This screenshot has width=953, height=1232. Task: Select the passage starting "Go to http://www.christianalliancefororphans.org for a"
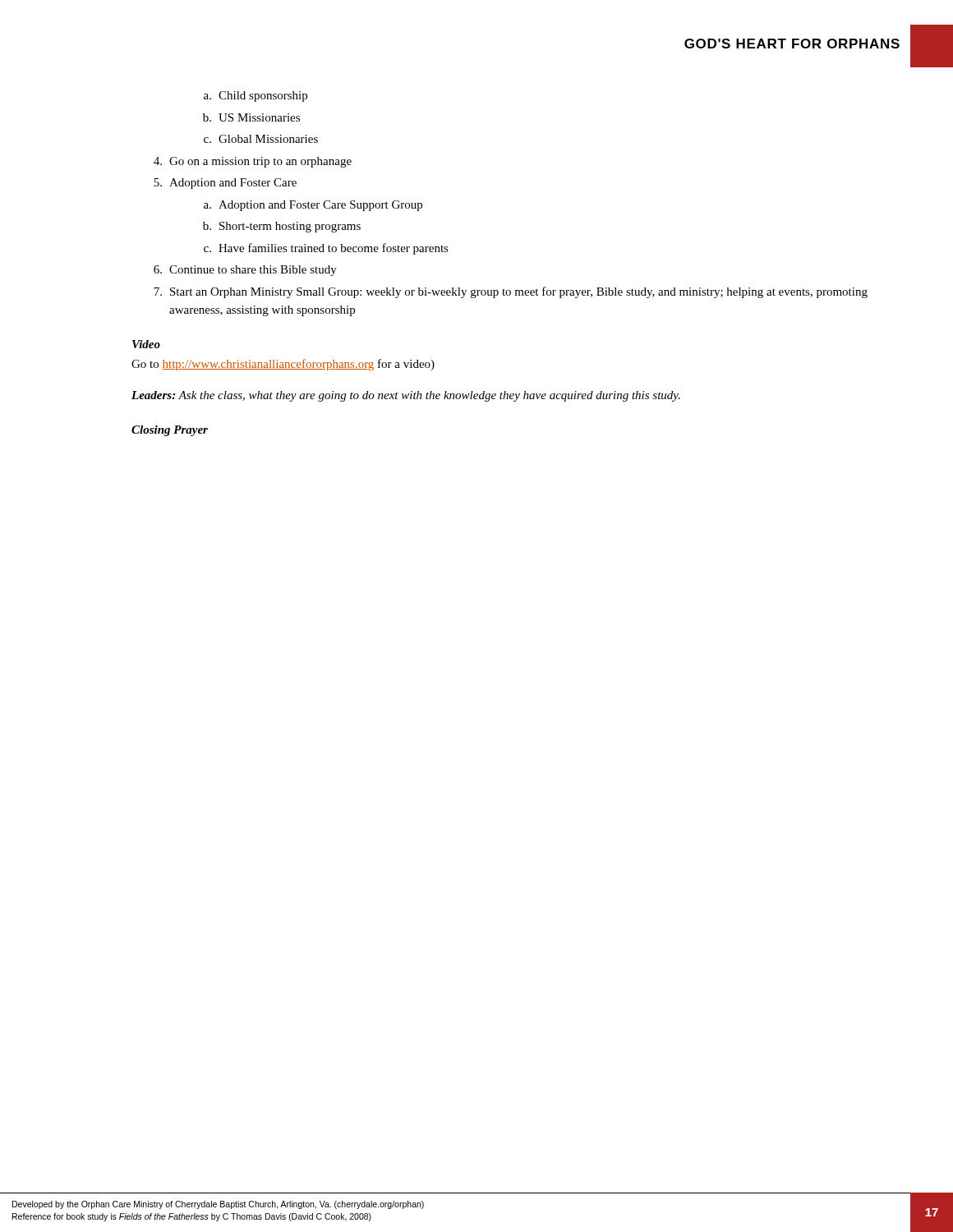(x=283, y=363)
